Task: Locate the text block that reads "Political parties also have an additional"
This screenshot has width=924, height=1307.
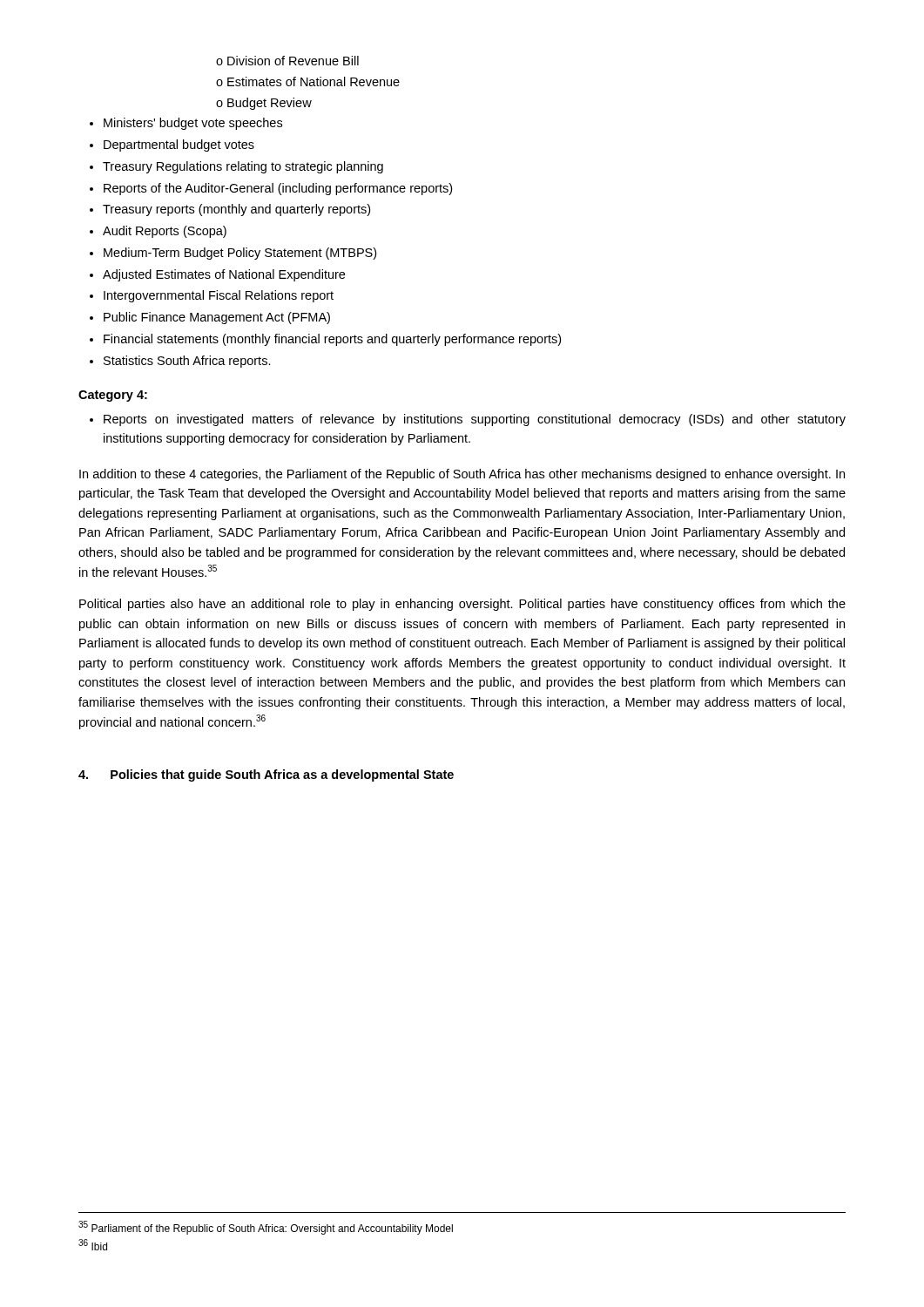Action: tap(462, 663)
